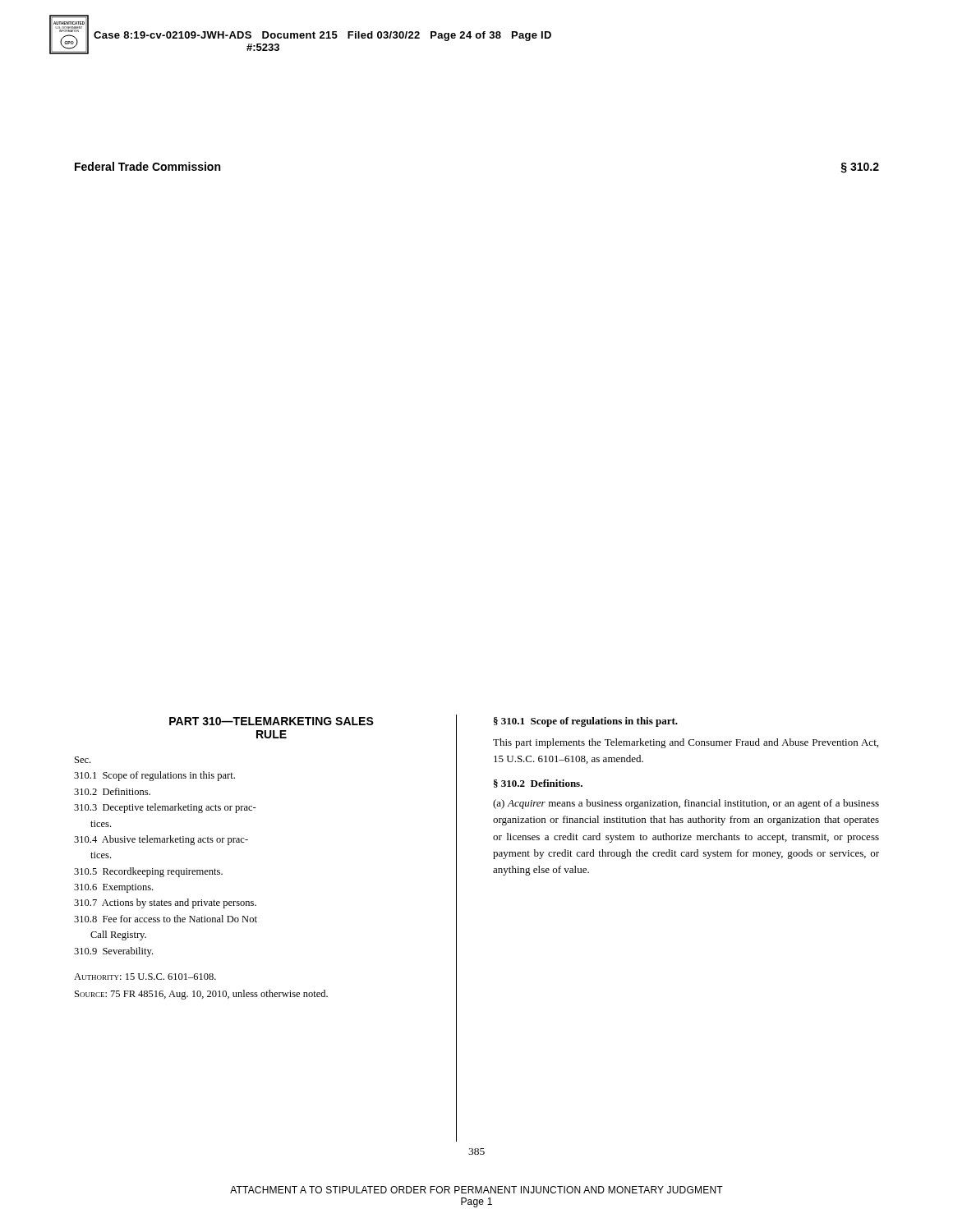The image size is (953, 1232).
Task: Where does it say "Federal Trade Commission"?
Action: (147, 167)
